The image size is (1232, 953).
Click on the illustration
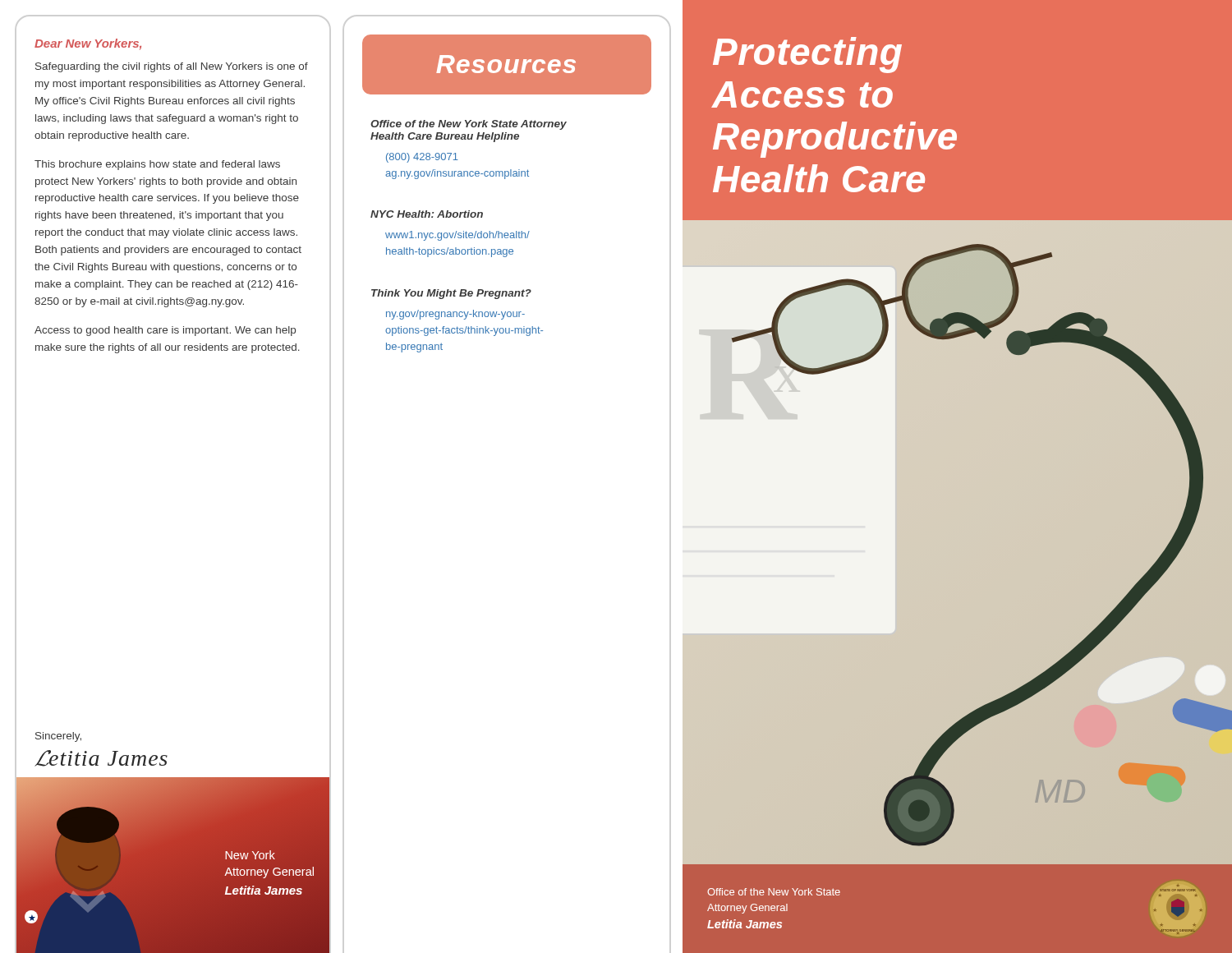(173, 759)
